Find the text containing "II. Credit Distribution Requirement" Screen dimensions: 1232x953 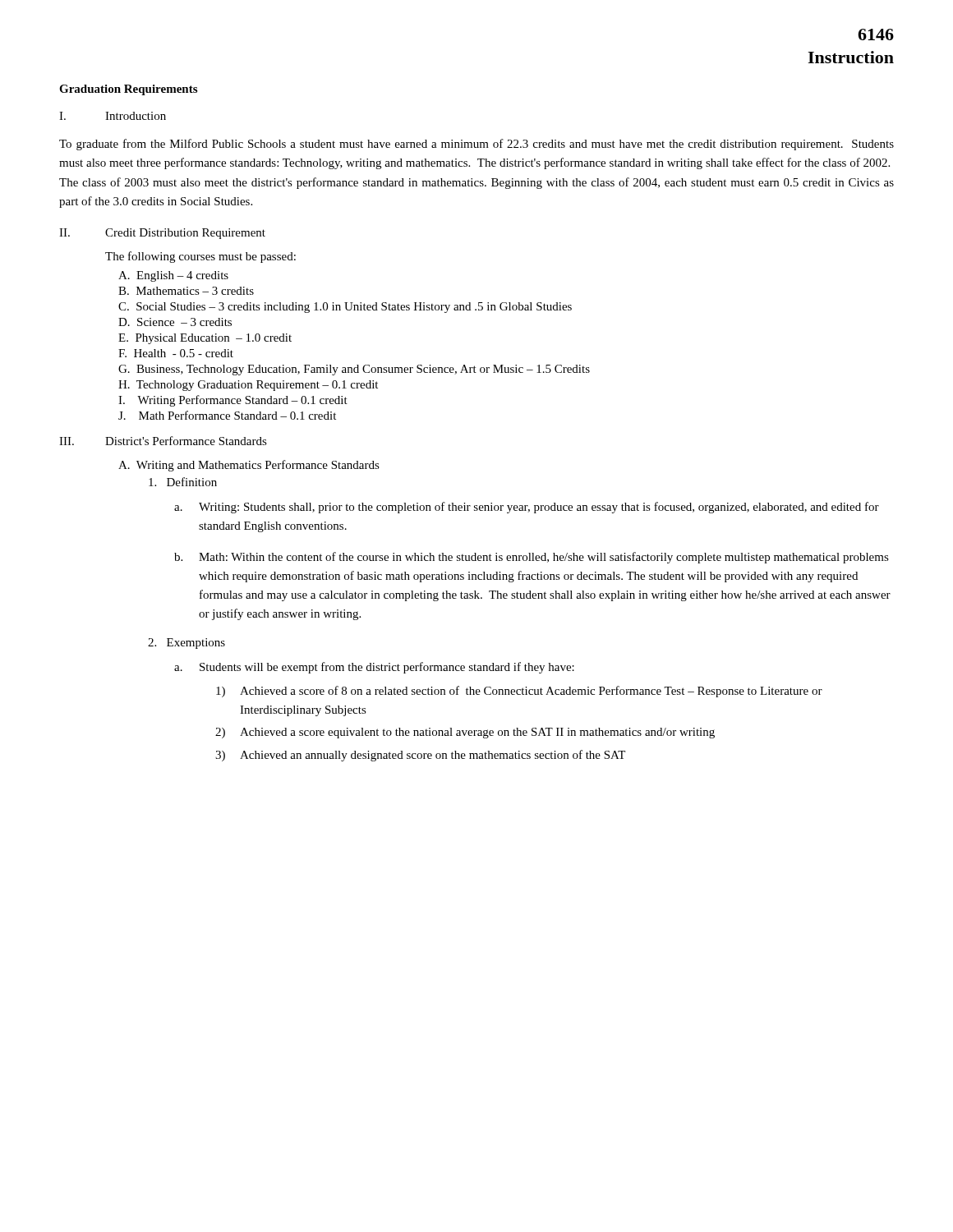point(162,233)
